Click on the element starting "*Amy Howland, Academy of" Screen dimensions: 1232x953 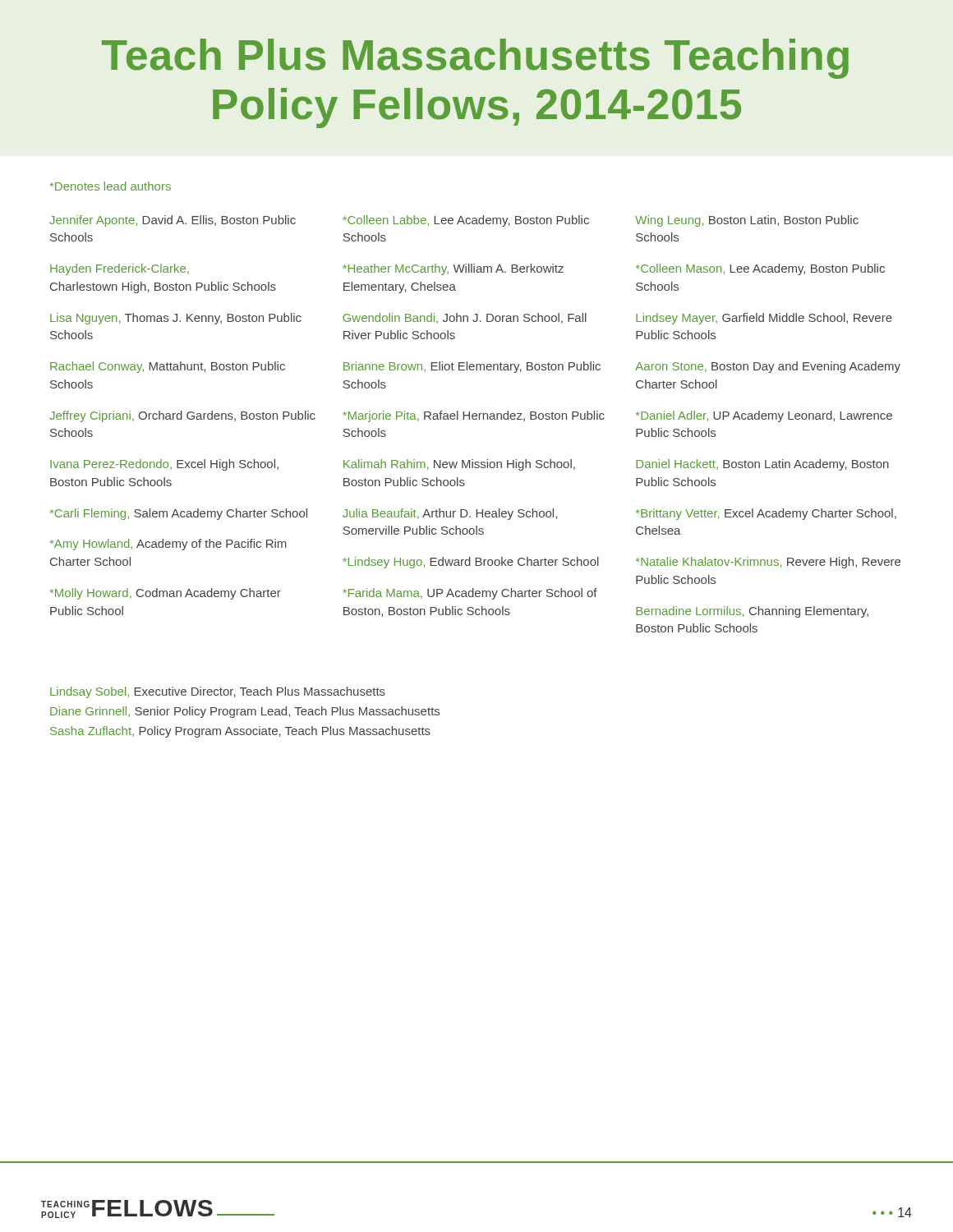[x=168, y=553]
